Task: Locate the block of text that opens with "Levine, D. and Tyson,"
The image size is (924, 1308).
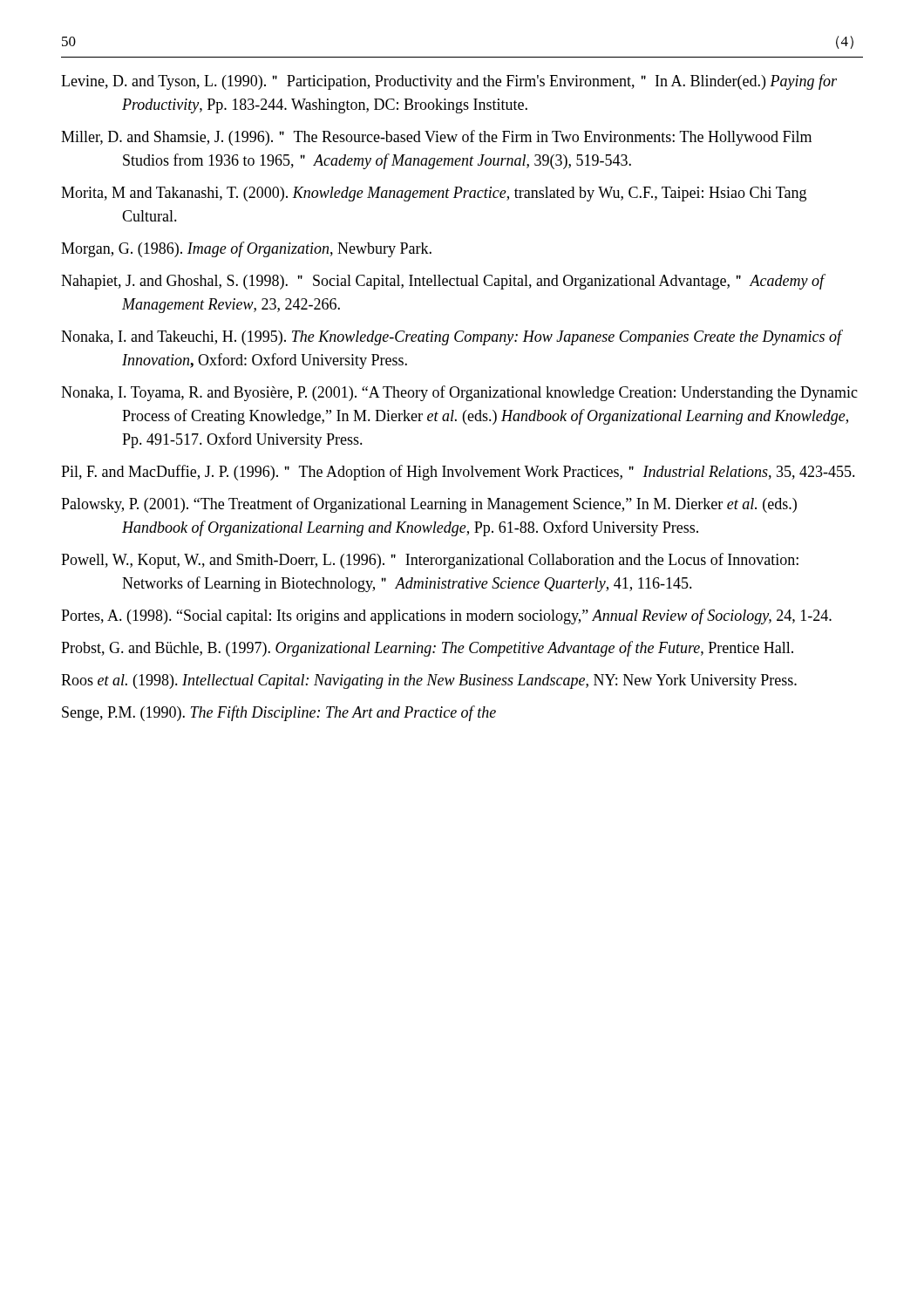Action: click(x=449, y=93)
